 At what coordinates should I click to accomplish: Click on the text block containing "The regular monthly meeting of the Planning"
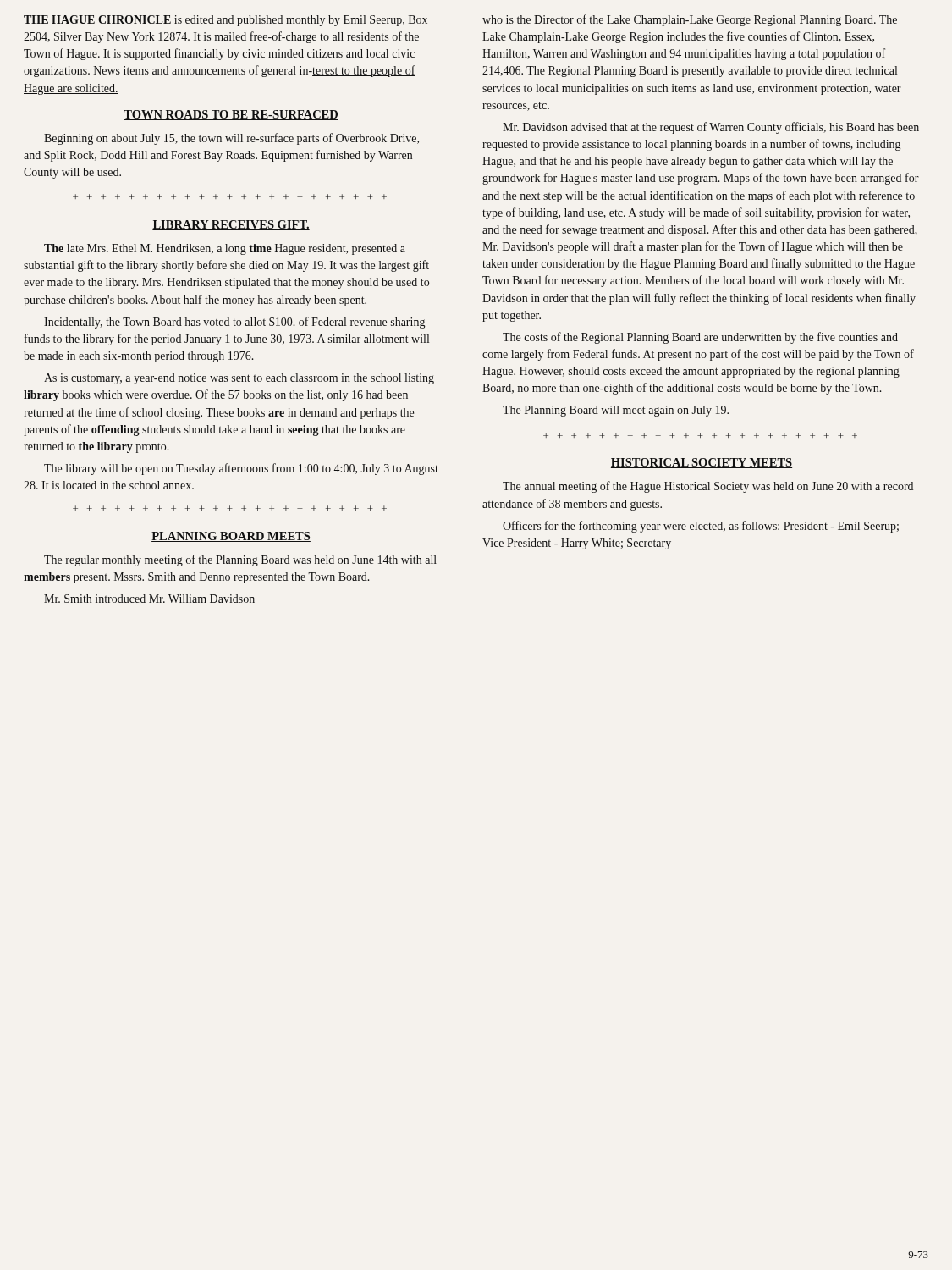pyautogui.click(x=231, y=580)
